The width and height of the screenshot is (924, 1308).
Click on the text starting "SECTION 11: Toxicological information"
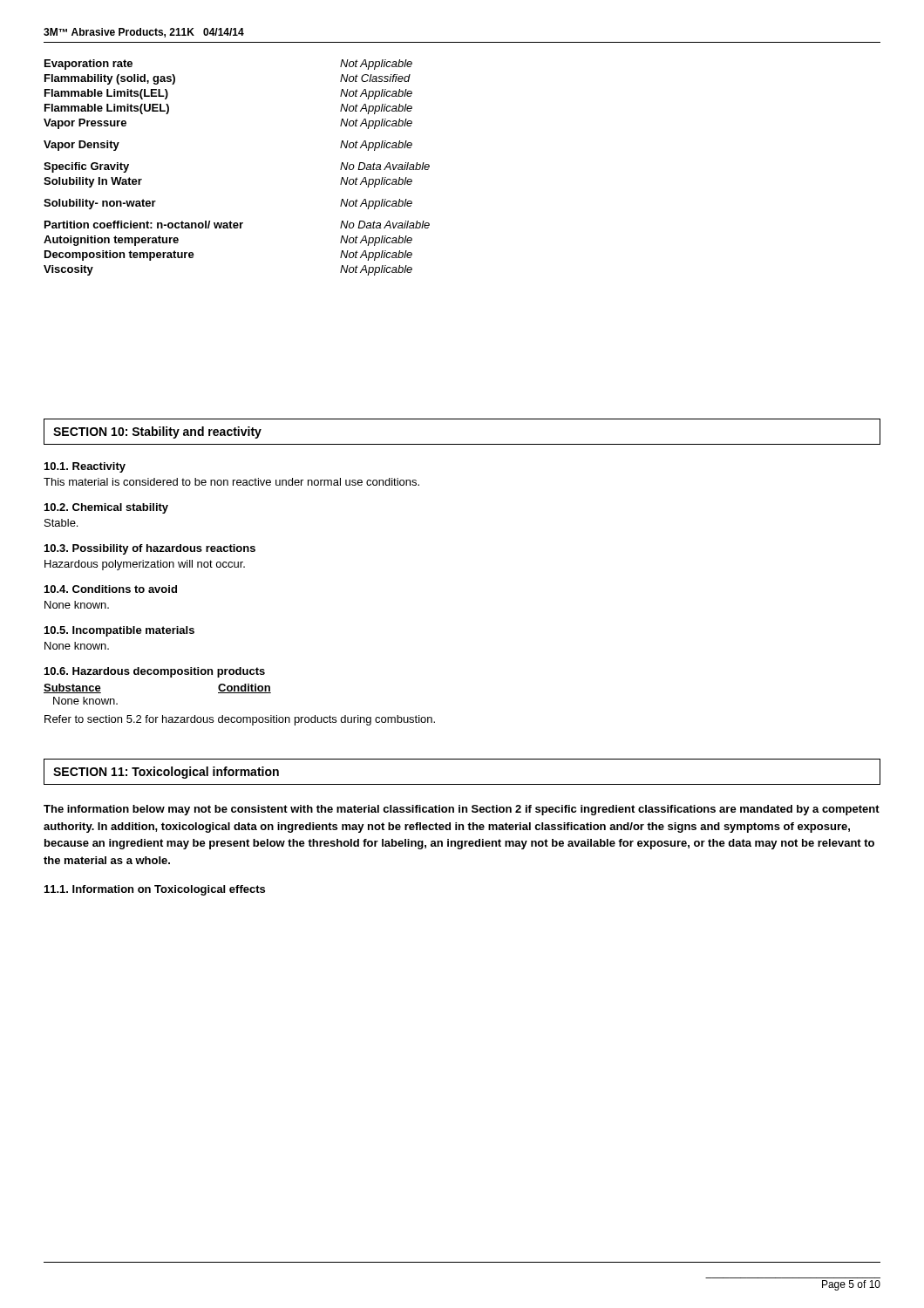(462, 772)
